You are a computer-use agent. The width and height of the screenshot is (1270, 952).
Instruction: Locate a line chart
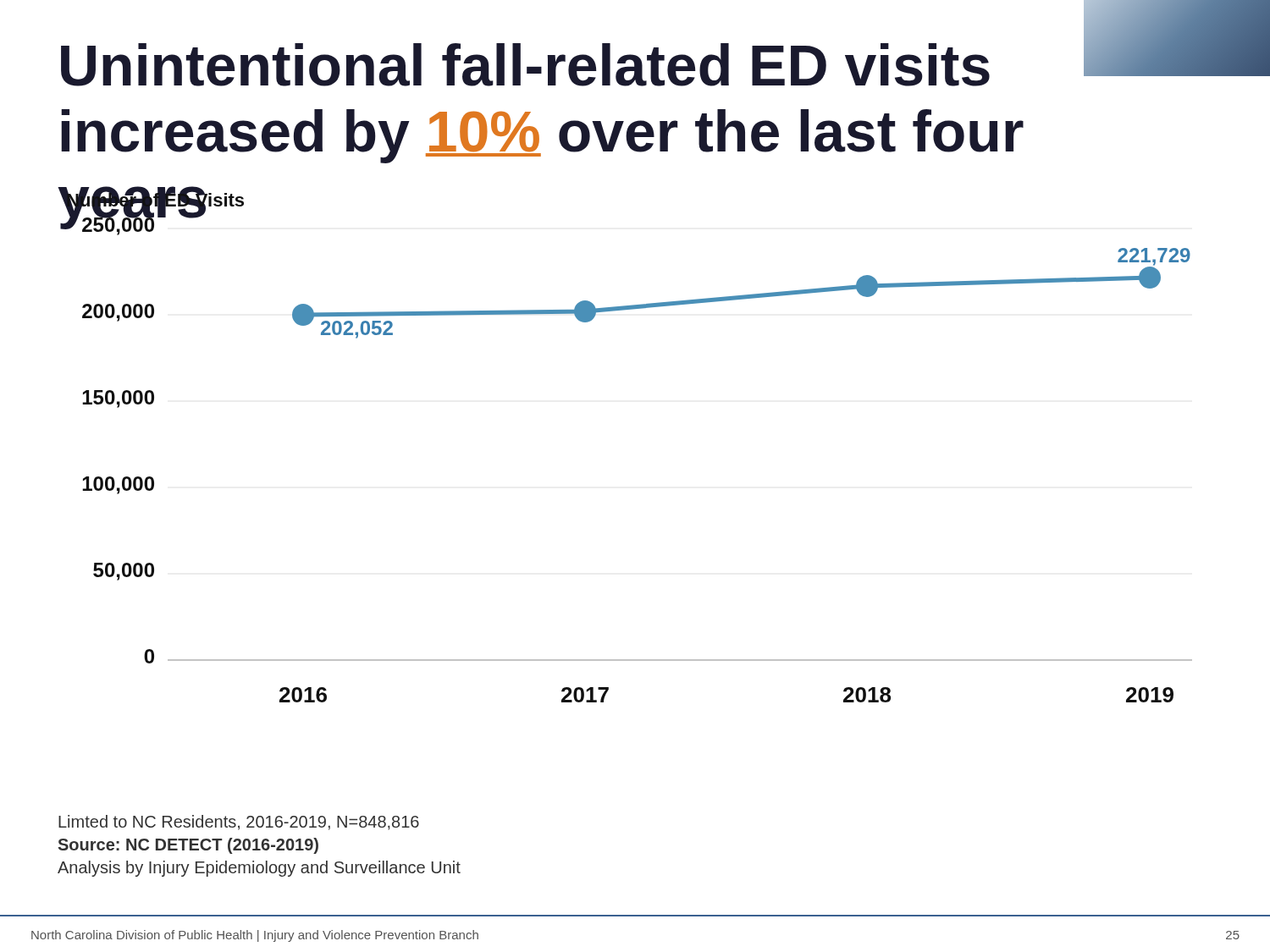point(642,482)
